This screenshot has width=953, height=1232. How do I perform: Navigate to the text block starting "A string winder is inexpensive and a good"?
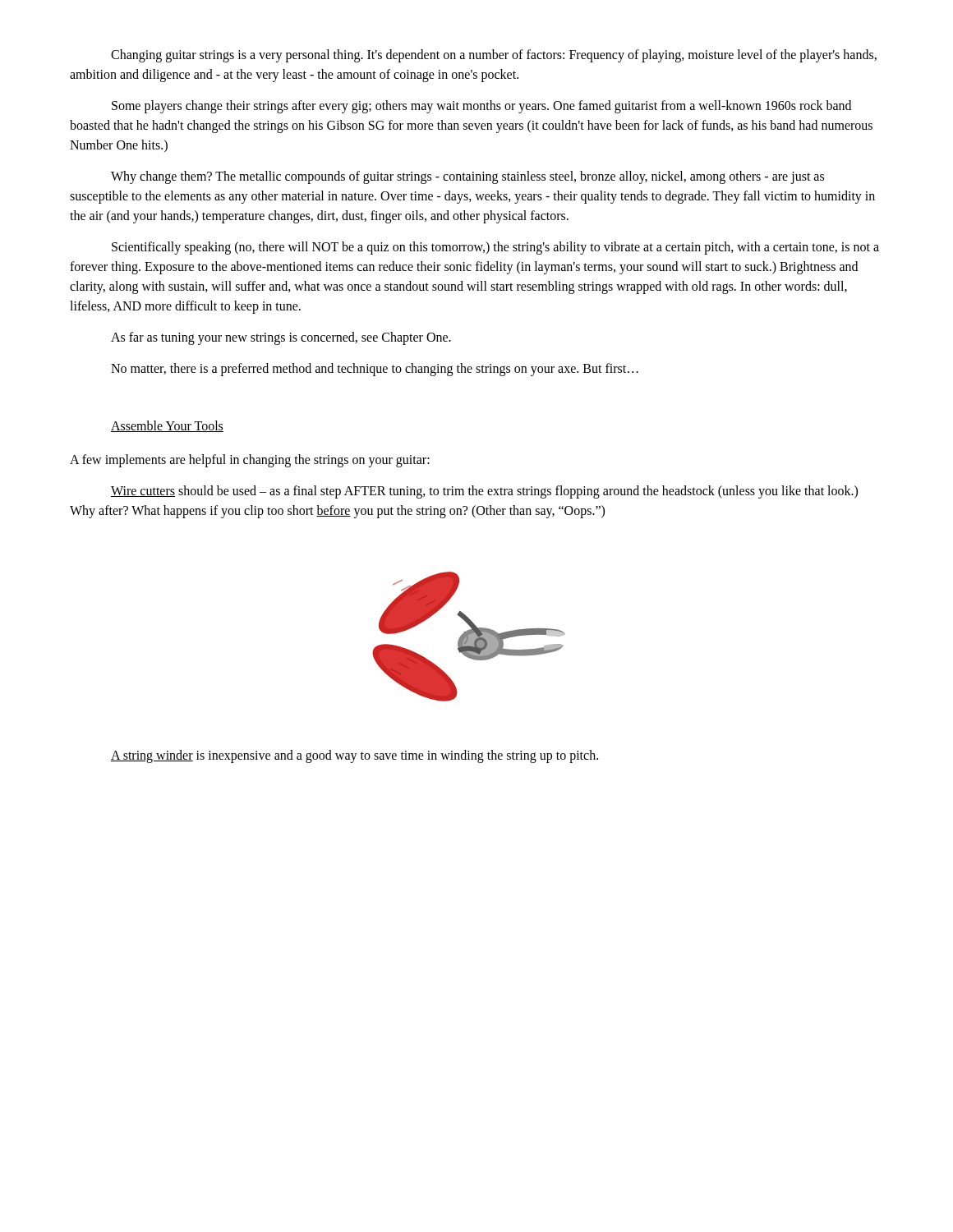(355, 755)
